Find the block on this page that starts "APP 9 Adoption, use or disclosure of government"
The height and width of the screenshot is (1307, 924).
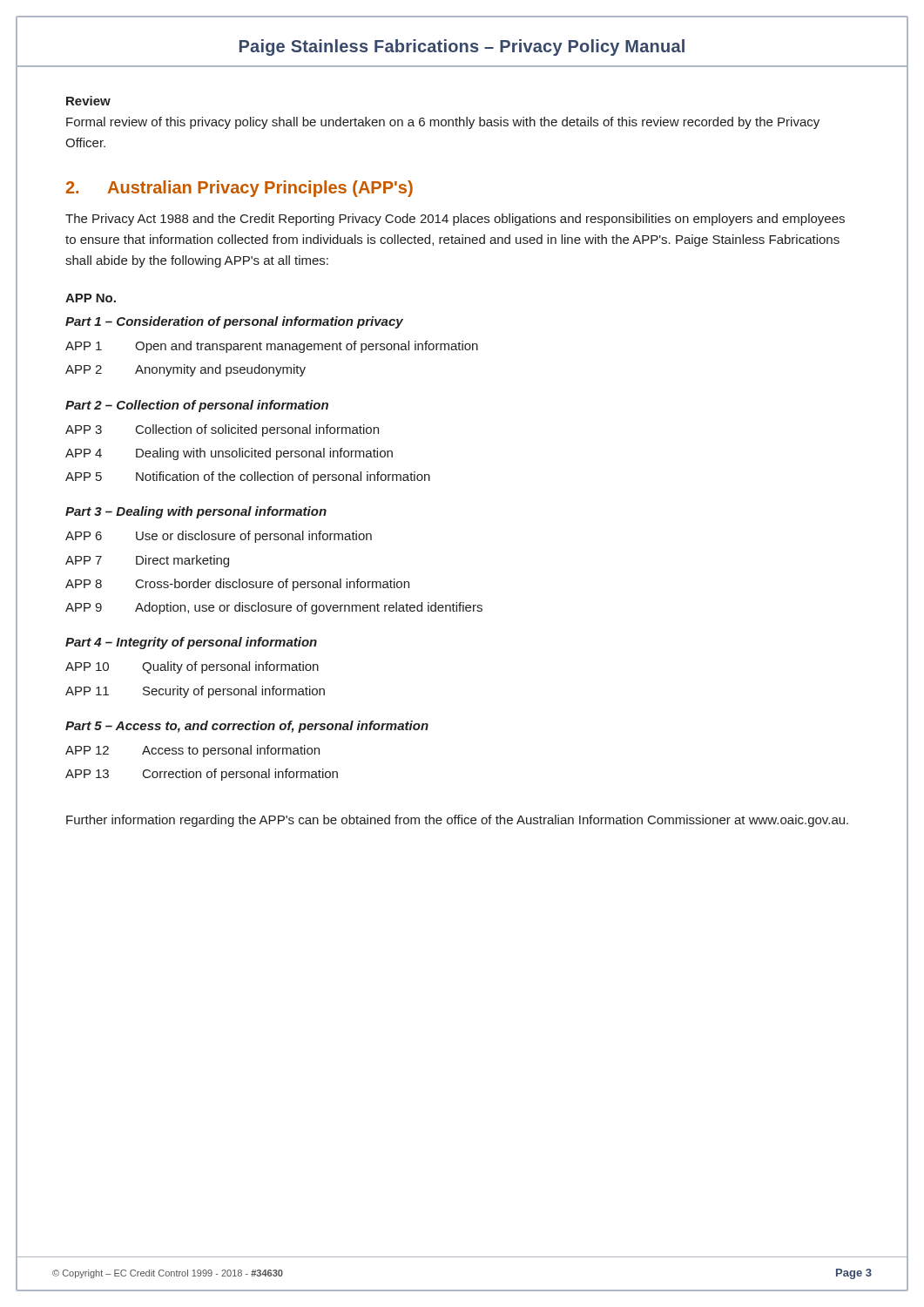tap(462, 607)
